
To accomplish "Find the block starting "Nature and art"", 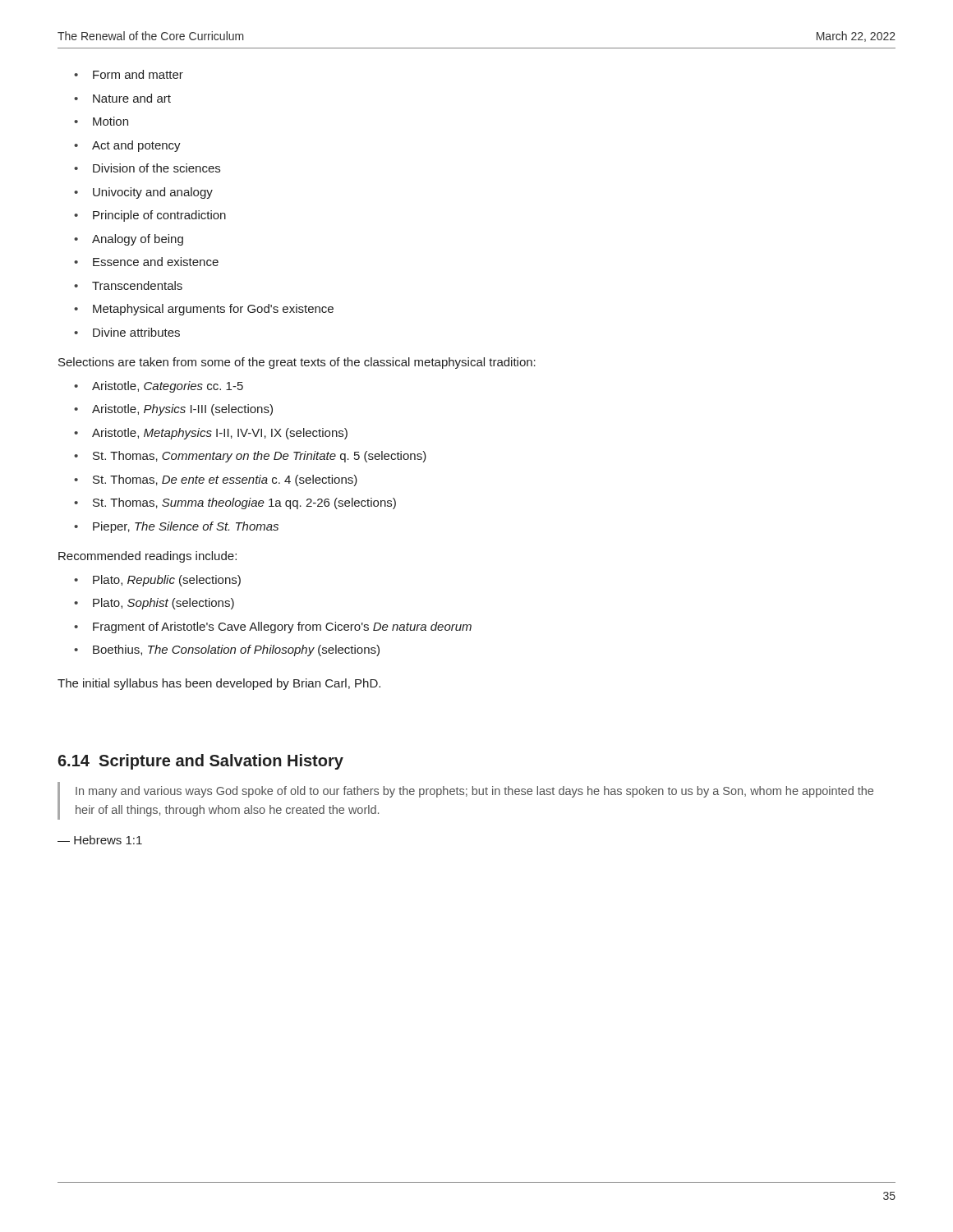I will pos(131,98).
